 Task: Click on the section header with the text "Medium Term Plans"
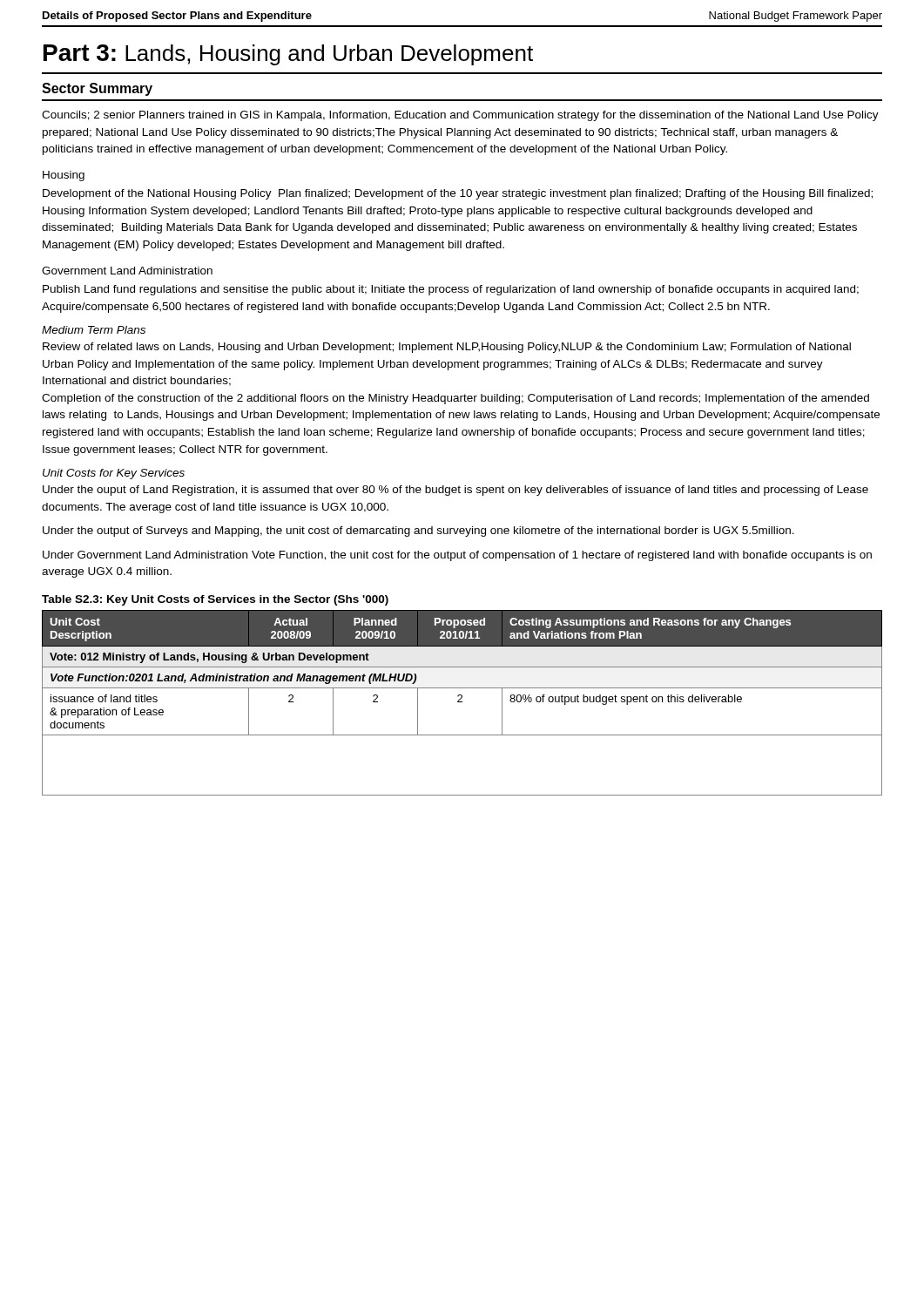94,330
